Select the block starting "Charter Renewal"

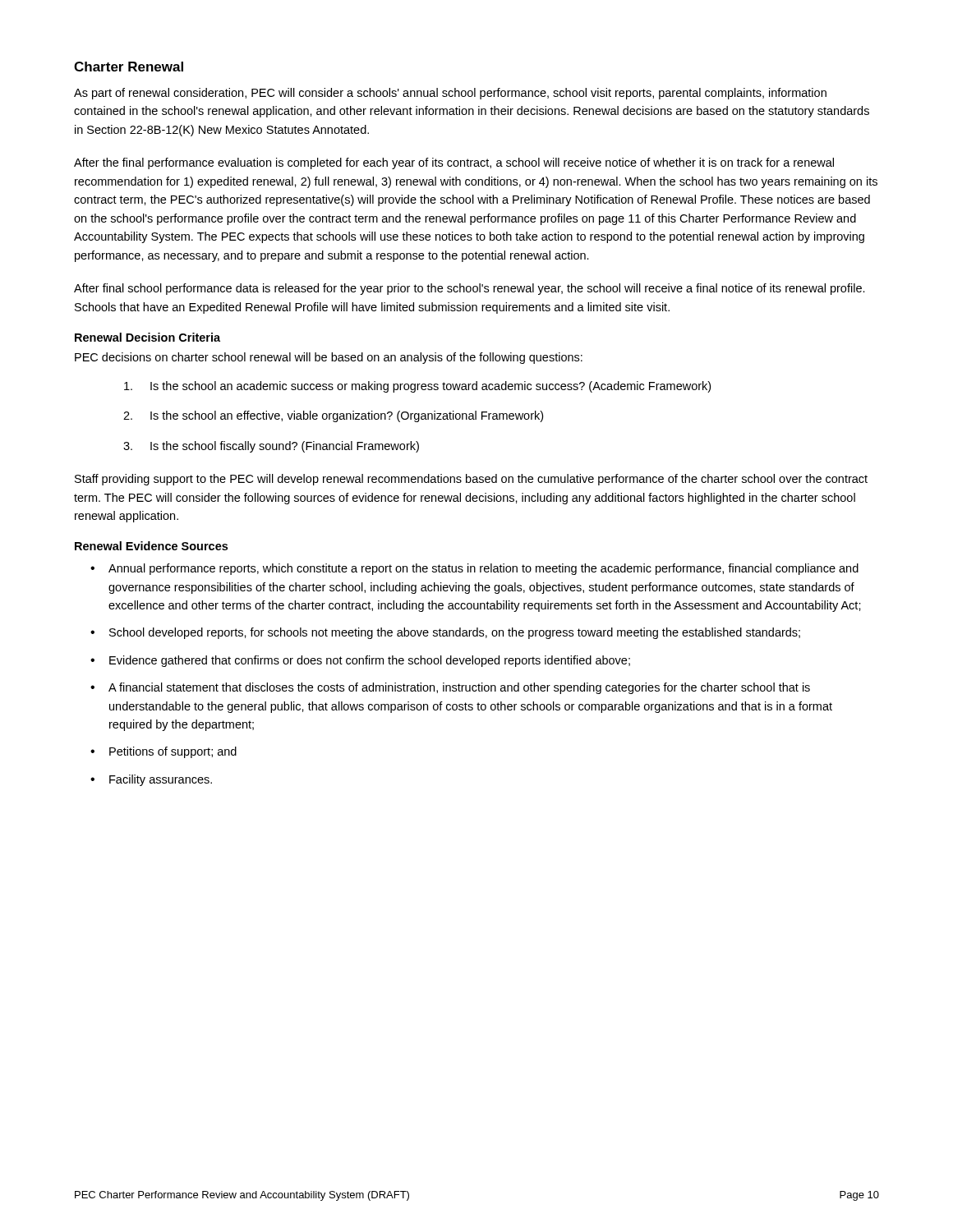[129, 67]
